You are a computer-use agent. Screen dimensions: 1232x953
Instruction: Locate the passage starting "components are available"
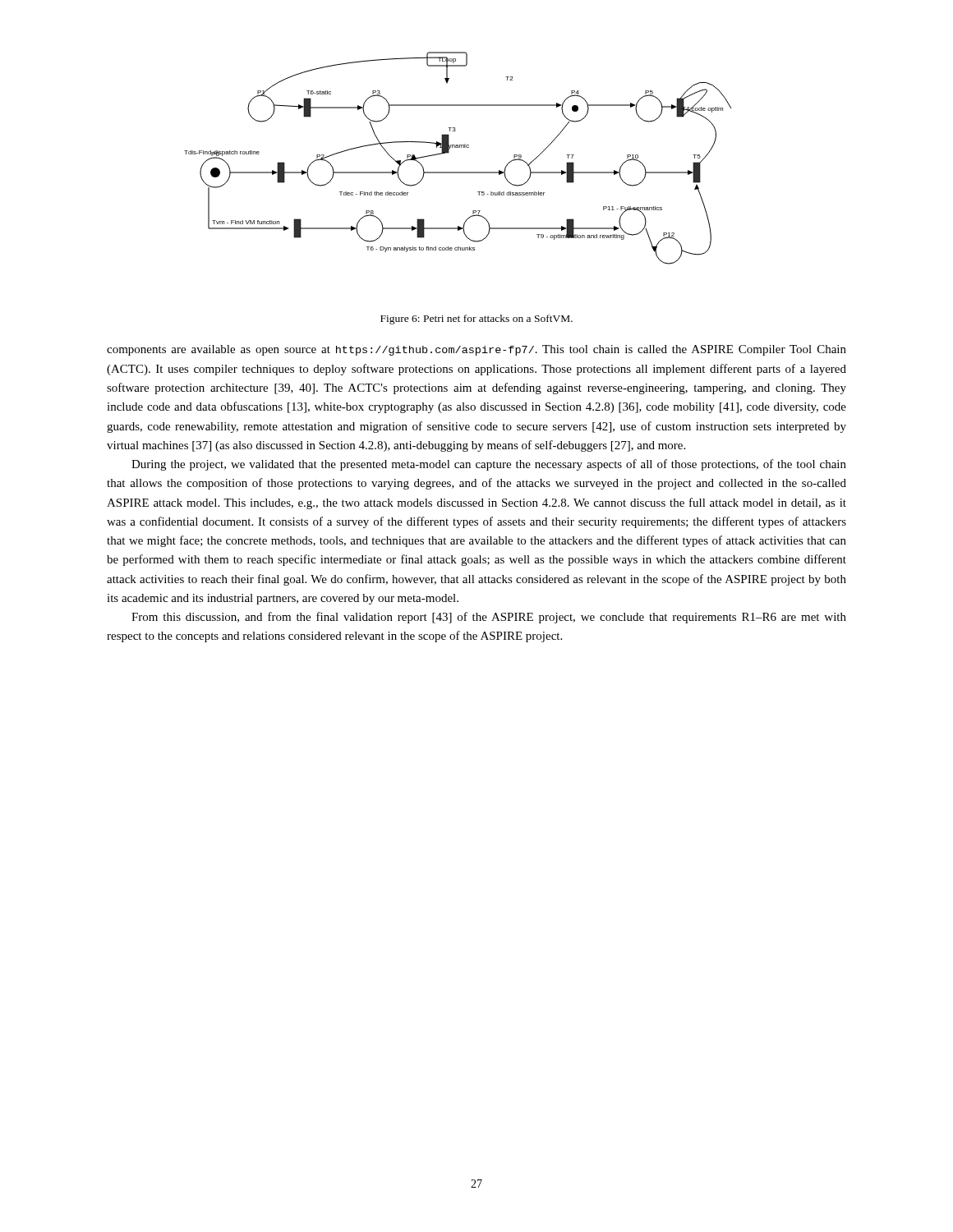[x=476, y=493]
